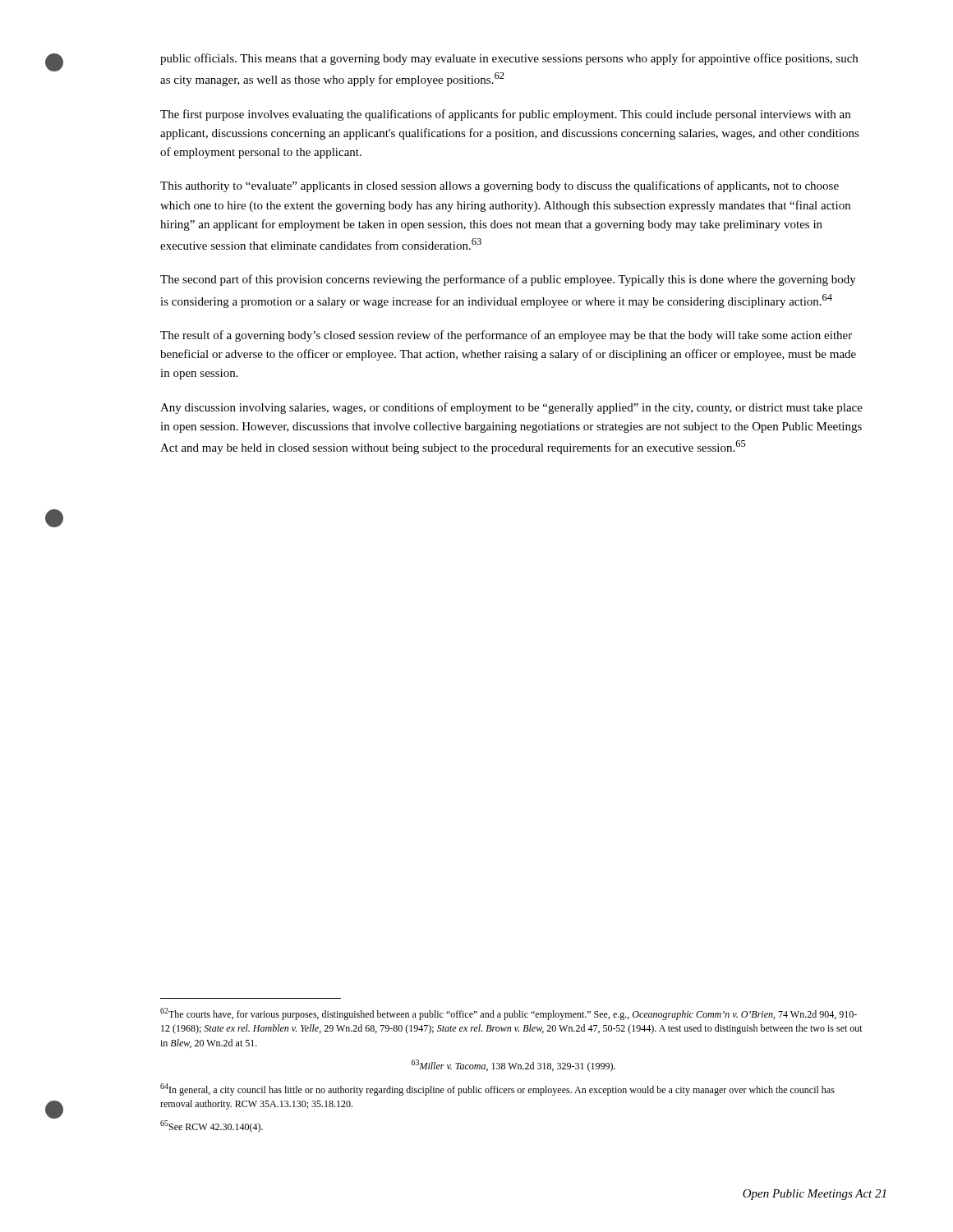Select the footnote that says "65See RCW 42.30.140(4)."

pos(212,1126)
